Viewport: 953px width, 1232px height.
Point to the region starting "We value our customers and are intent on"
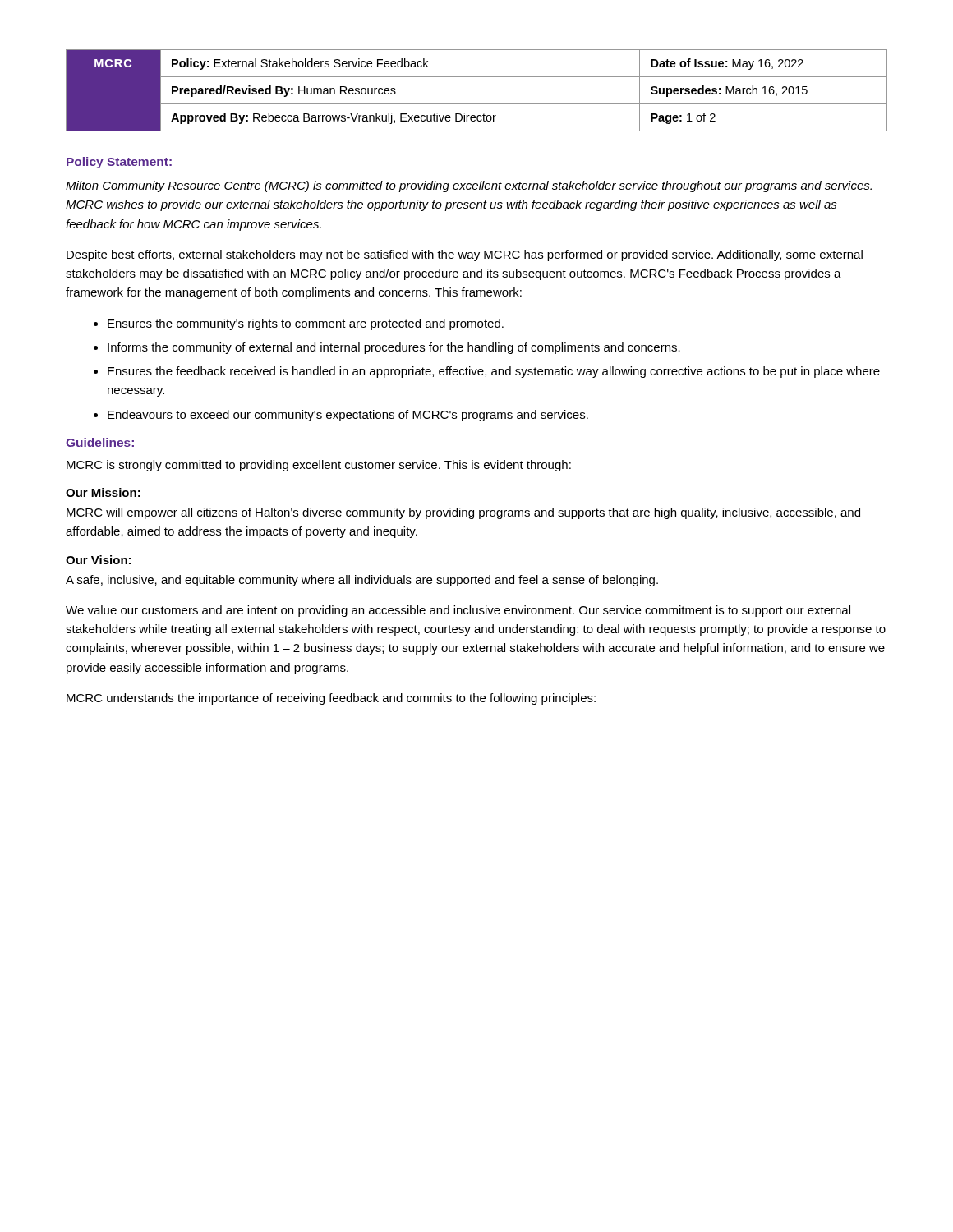coord(476,638)
